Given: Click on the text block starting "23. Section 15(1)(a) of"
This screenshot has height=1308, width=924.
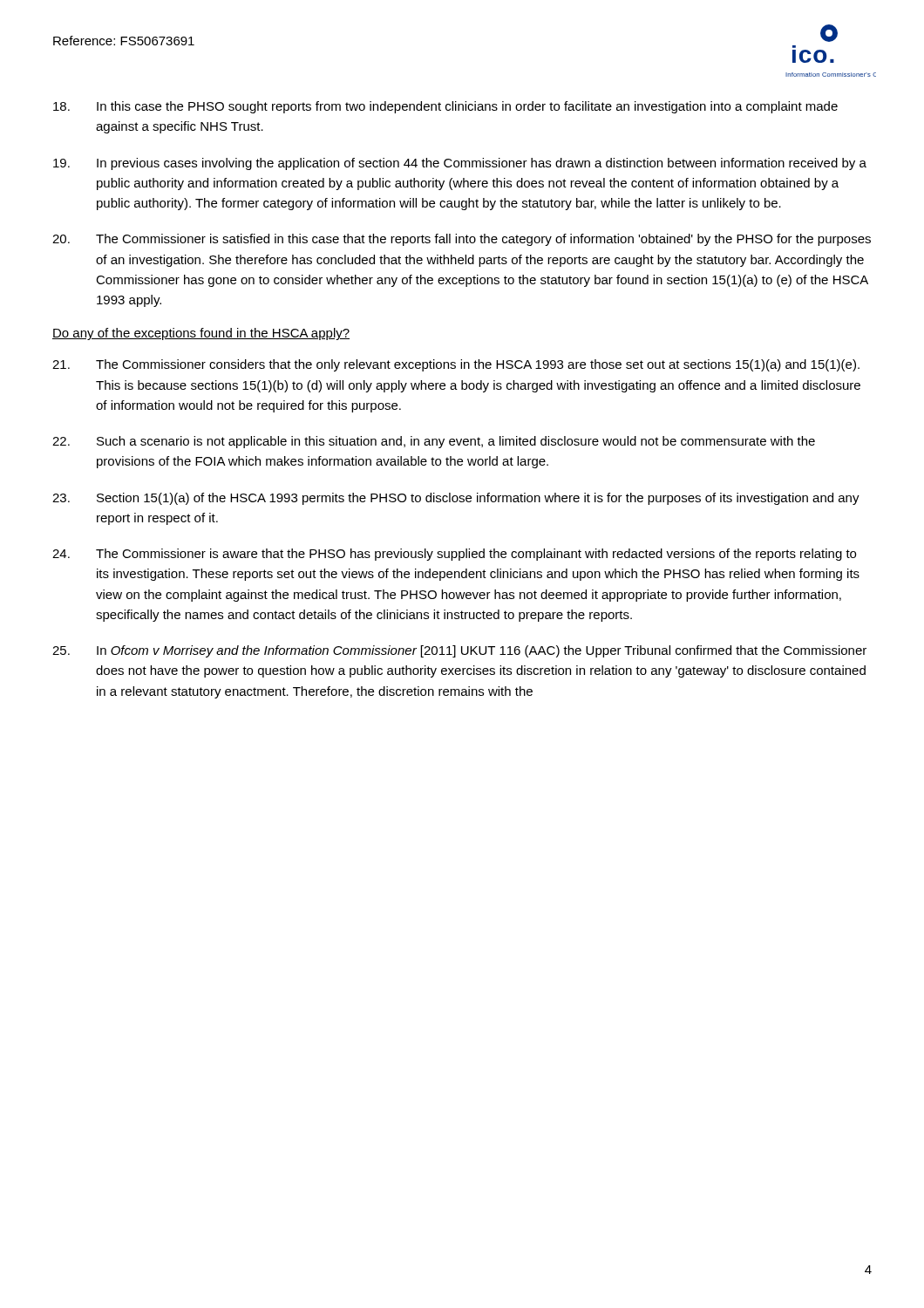Looking at the screenshot, I should pos(462,507).
